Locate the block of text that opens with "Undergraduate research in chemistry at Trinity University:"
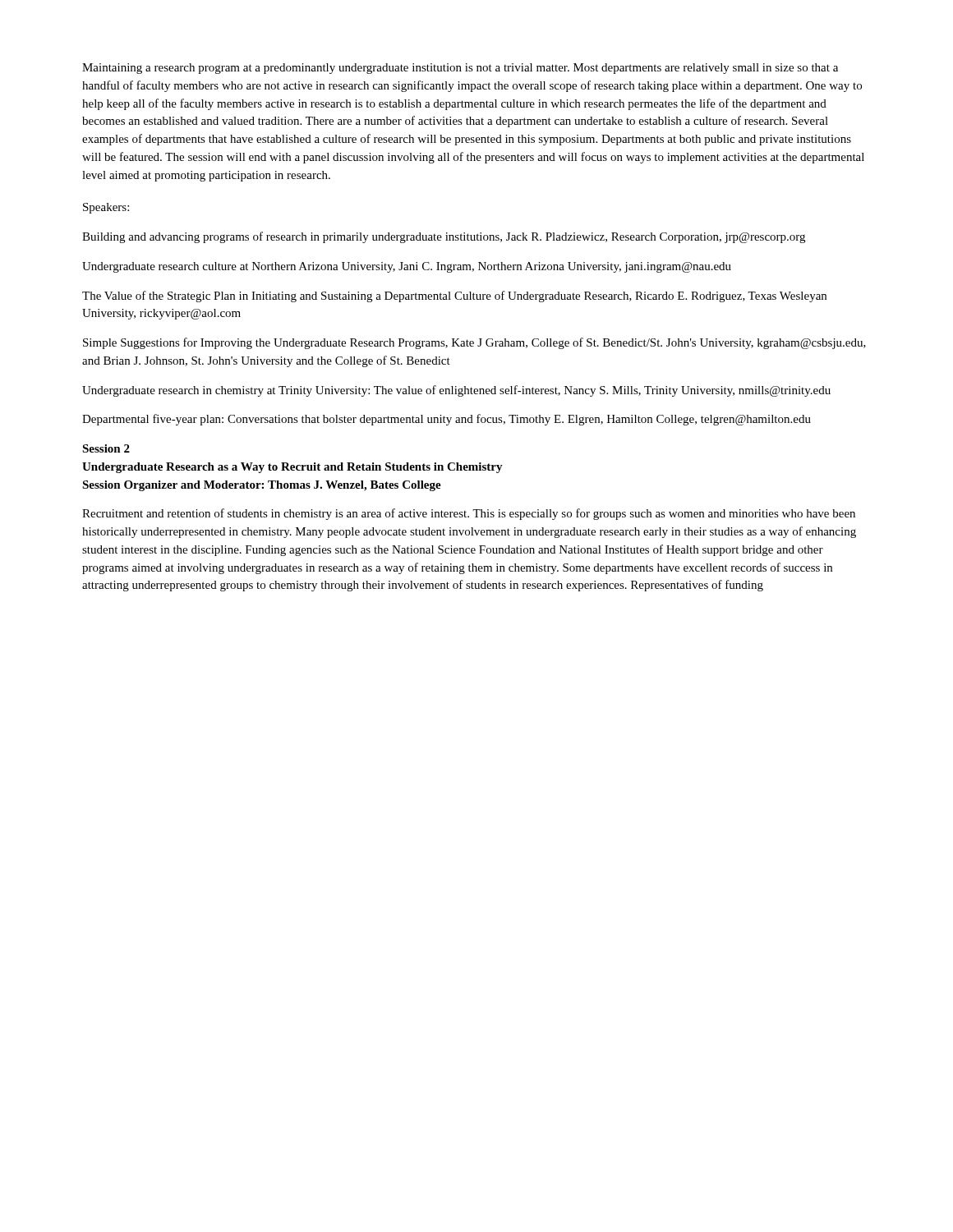This screenshot has width=953, height=1232. pyautogui.click(x=456, y=390)
